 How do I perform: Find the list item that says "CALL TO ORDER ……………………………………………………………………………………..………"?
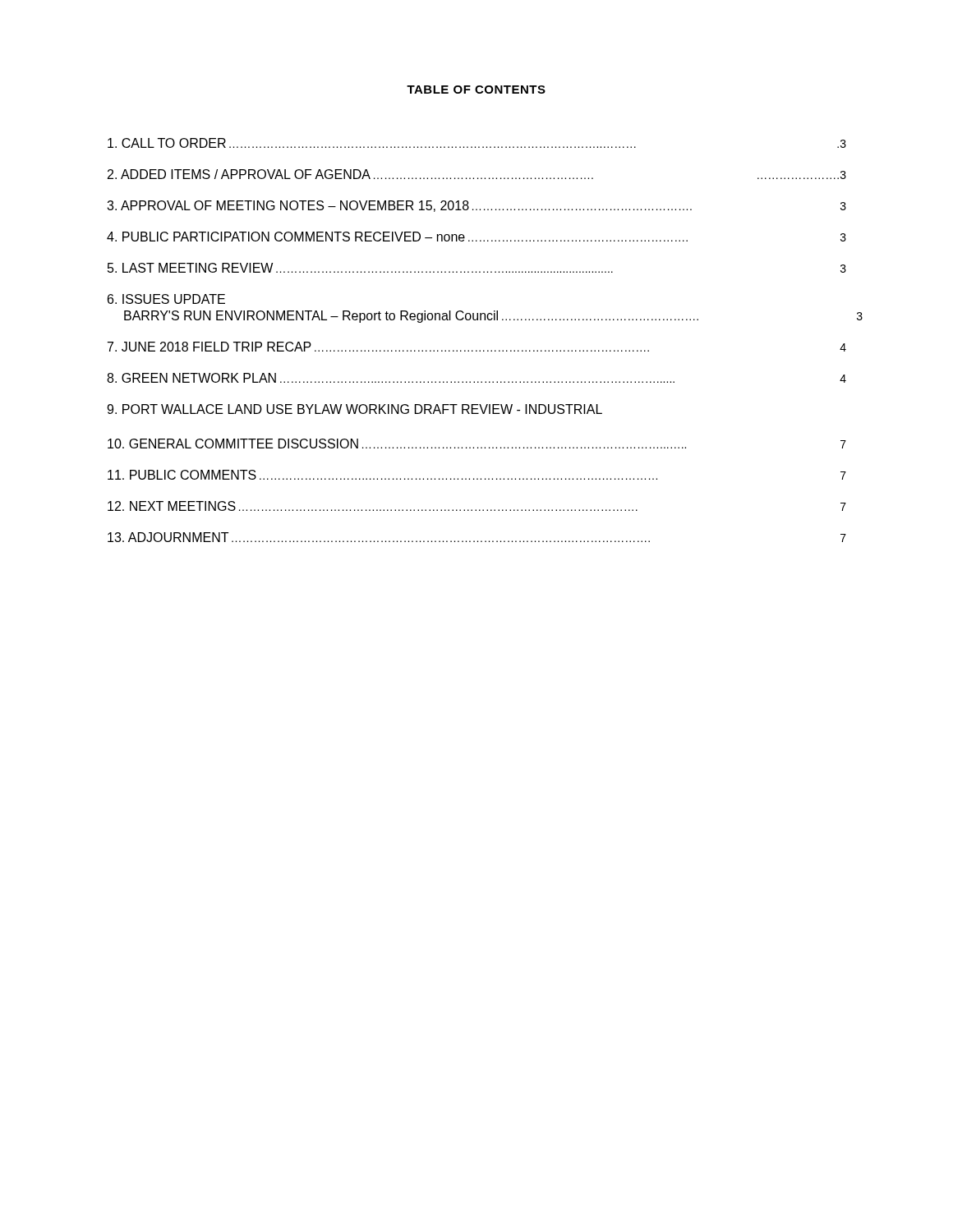point(476,144)
